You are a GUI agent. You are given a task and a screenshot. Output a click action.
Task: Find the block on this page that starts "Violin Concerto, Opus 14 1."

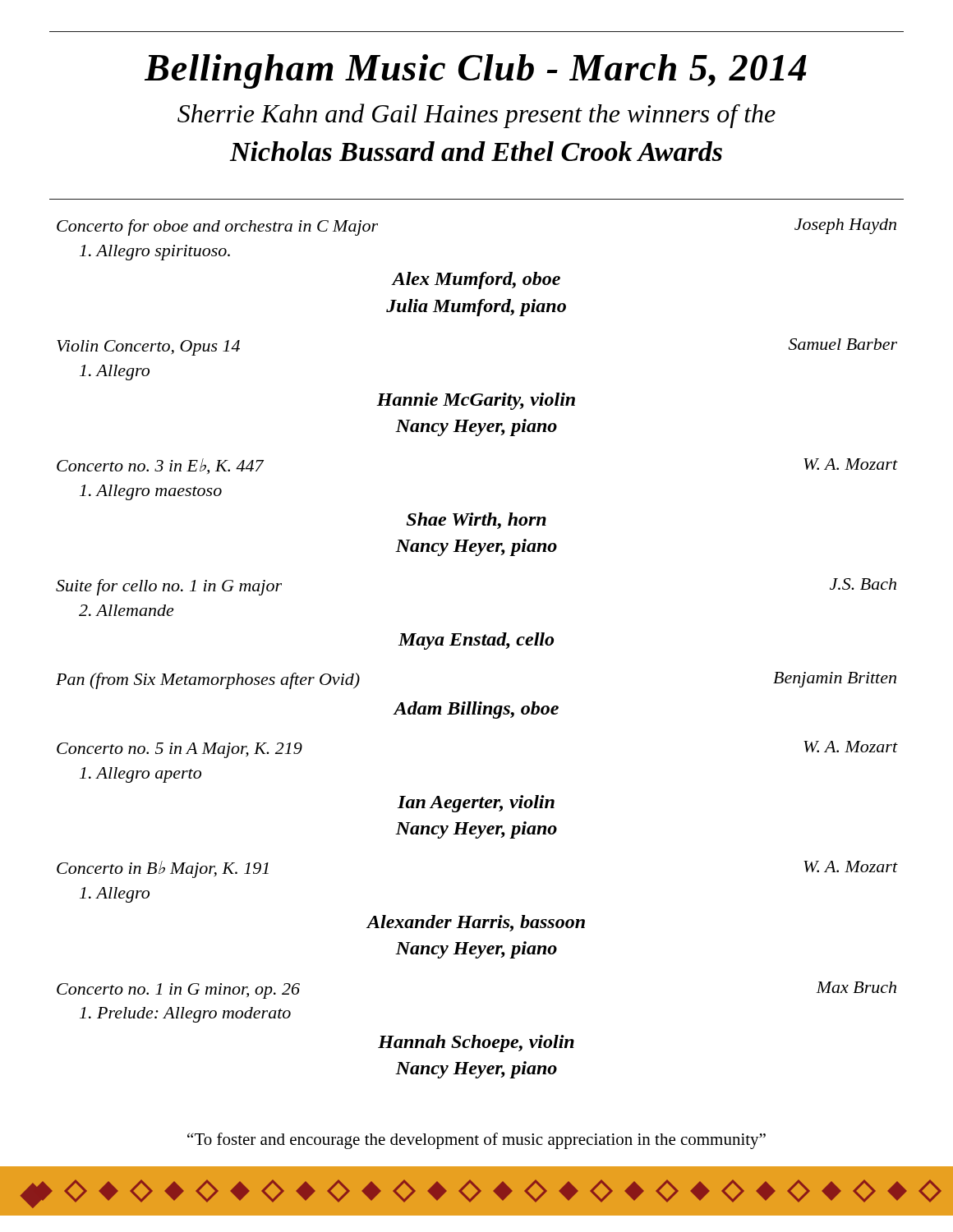tap(476, 386)
